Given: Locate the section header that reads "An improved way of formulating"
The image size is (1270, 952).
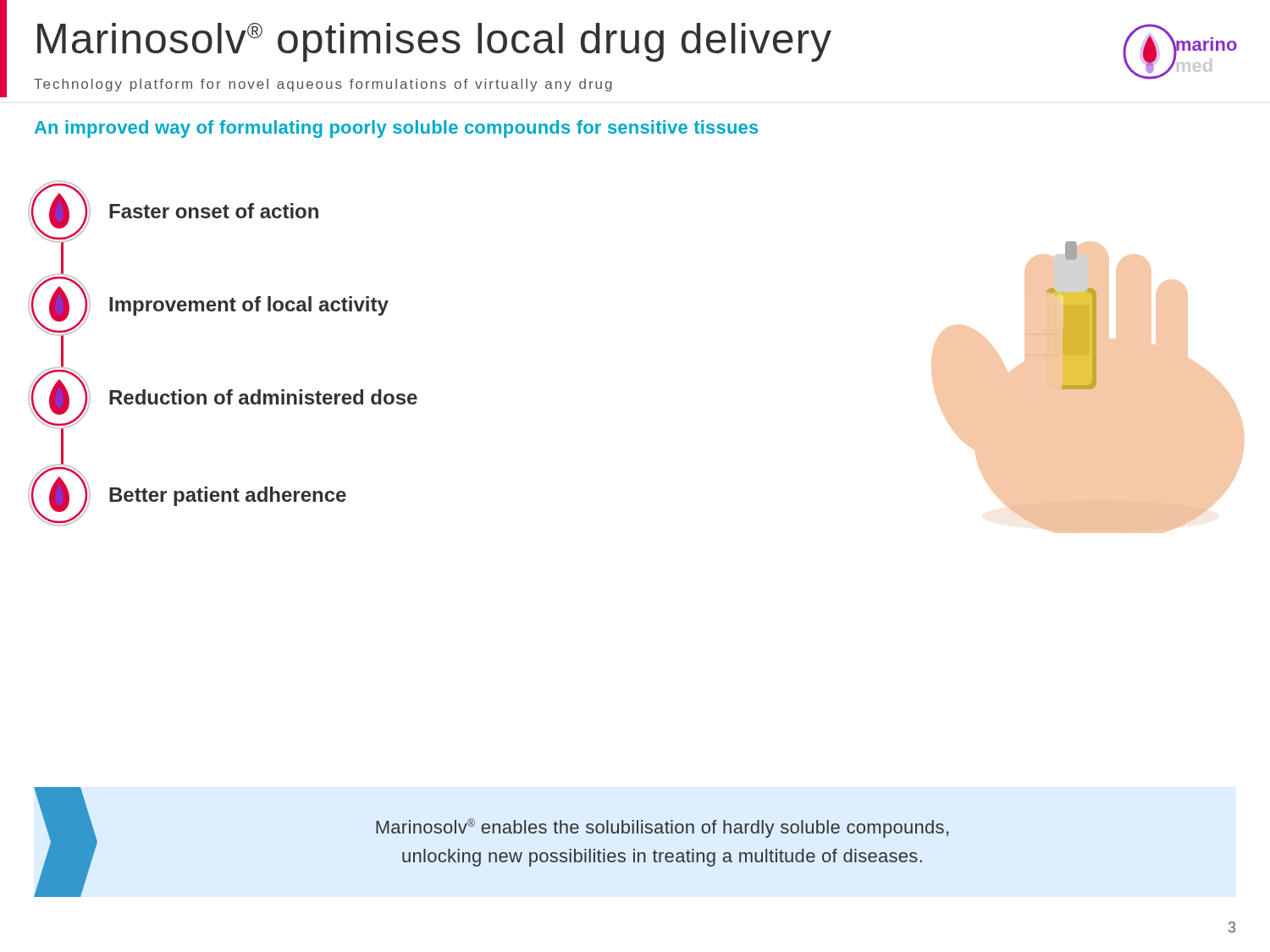Looking at the screenshot, I should click(396, 127).
